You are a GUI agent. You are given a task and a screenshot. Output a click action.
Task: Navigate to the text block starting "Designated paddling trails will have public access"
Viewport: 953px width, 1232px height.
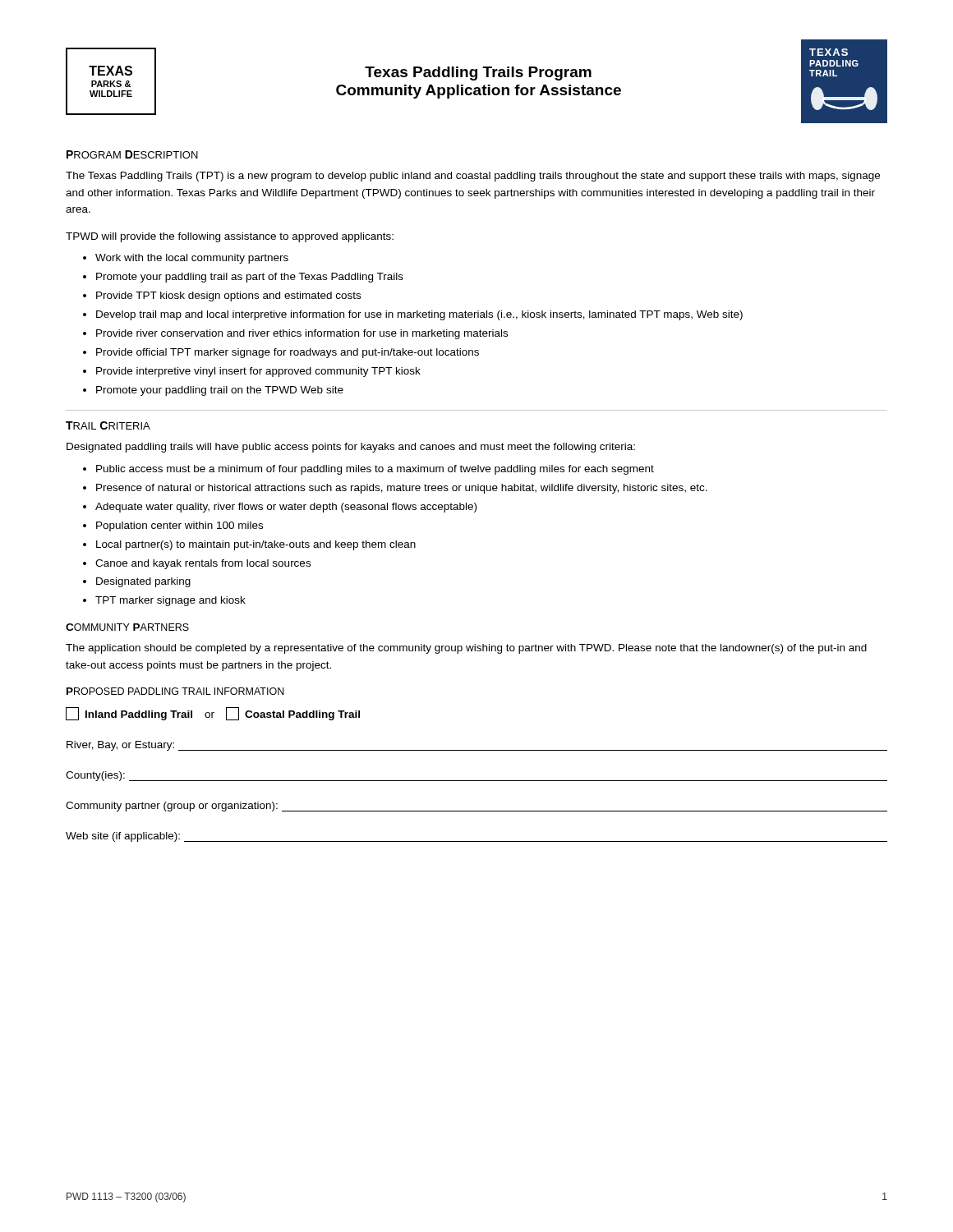pos(351,447)
